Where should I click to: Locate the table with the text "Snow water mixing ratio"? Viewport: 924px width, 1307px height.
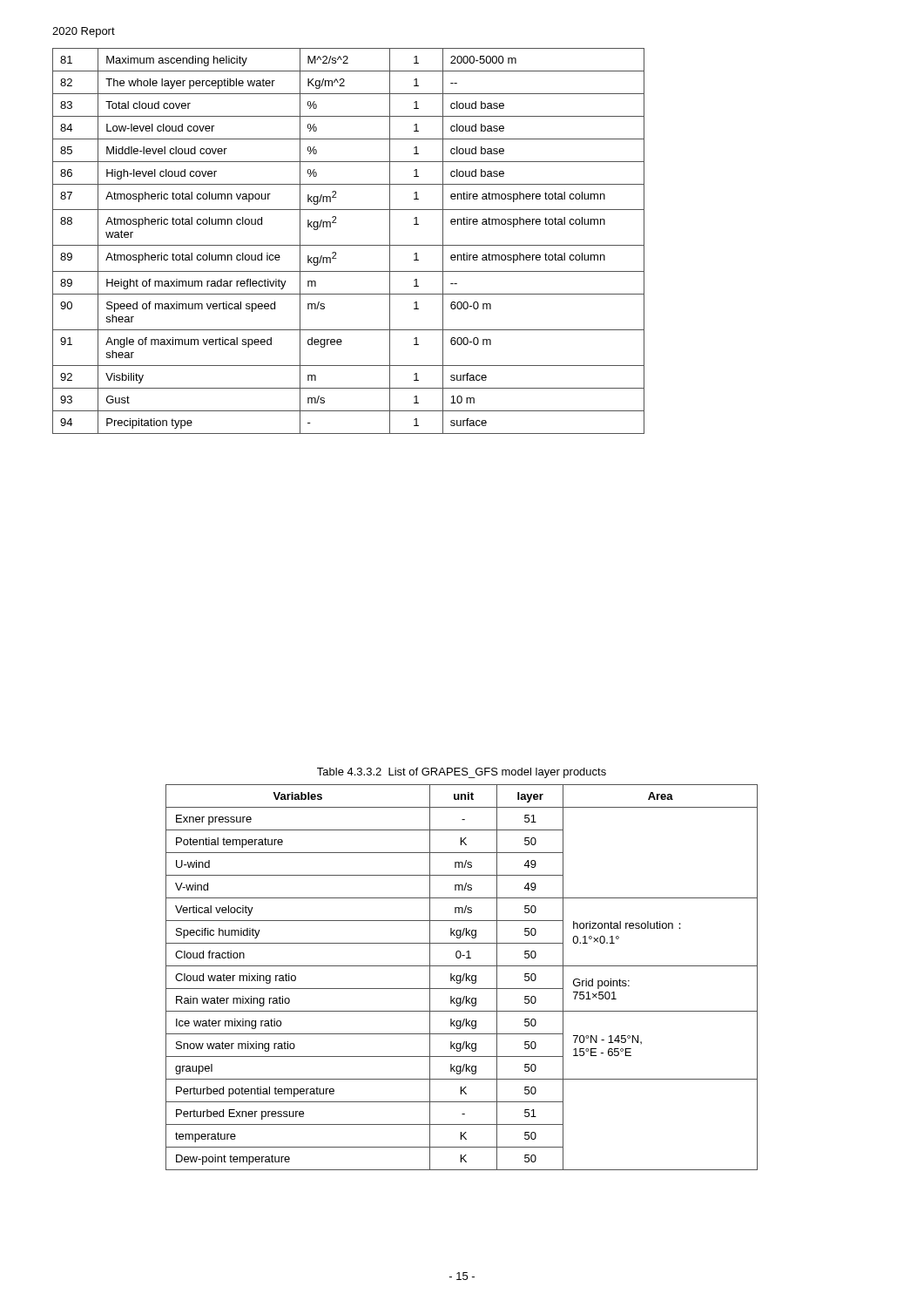point(462,977)
